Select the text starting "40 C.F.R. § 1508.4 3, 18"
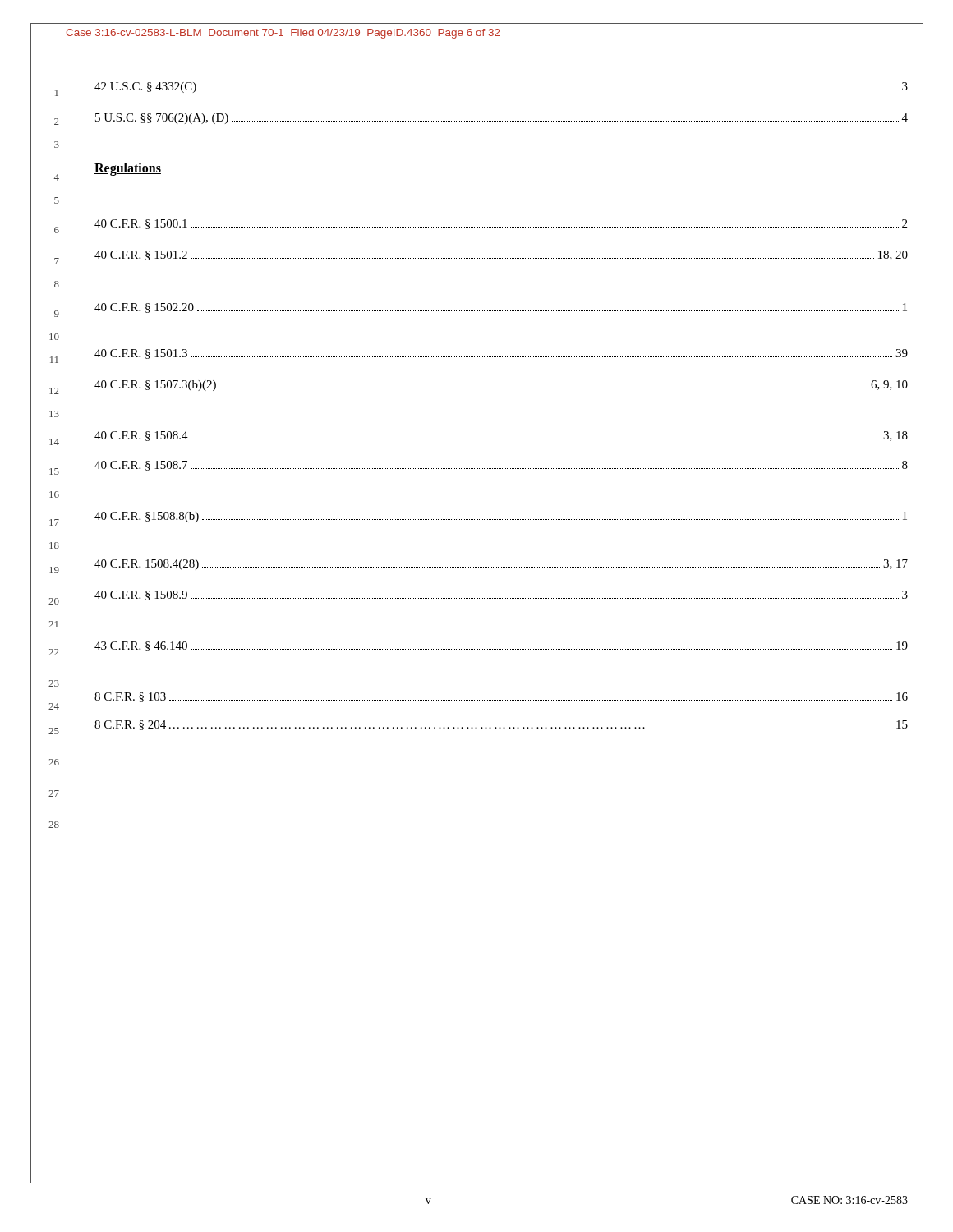 pos(501,436)
